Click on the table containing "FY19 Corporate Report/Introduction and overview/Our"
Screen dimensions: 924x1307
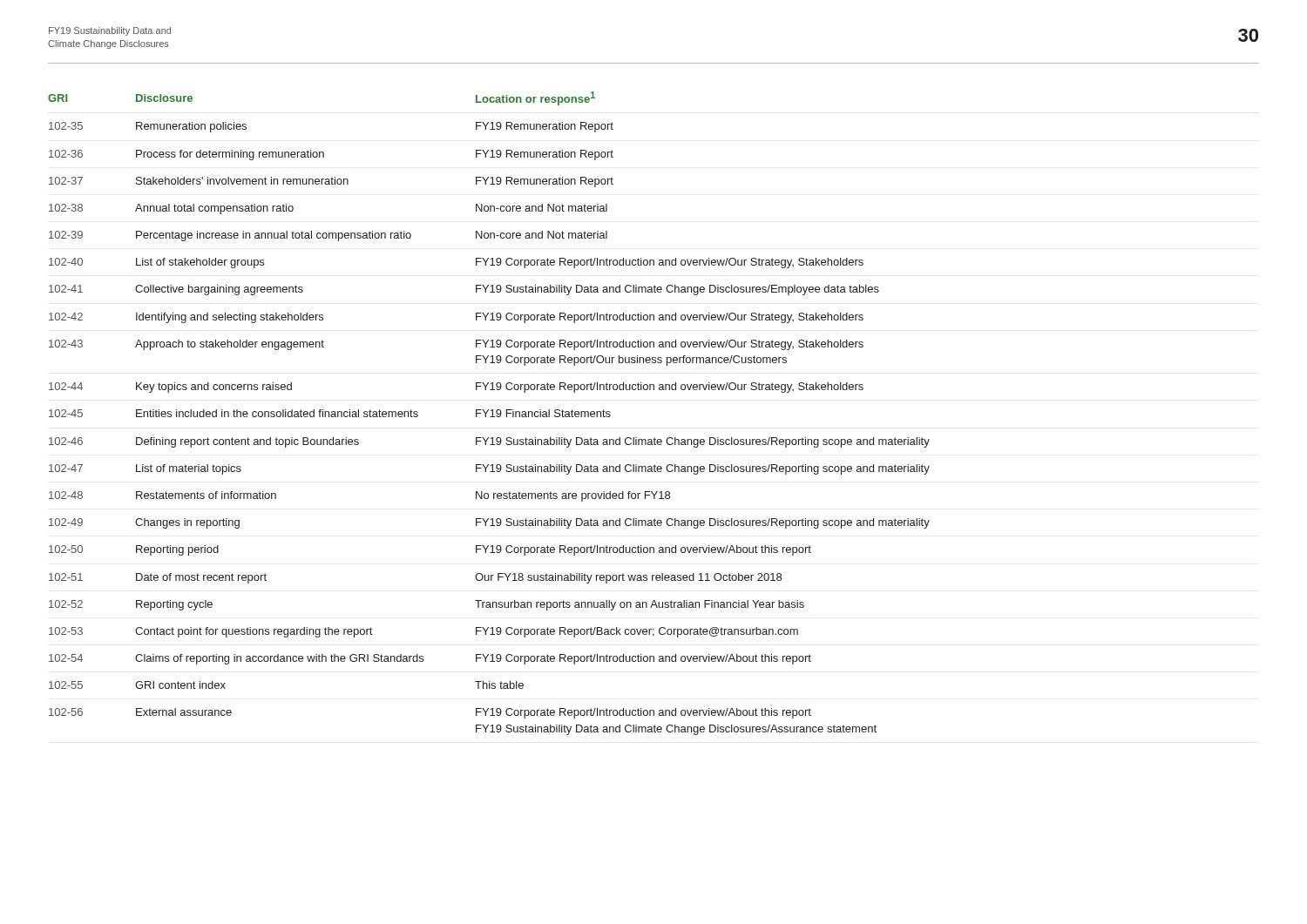point(654,486)
